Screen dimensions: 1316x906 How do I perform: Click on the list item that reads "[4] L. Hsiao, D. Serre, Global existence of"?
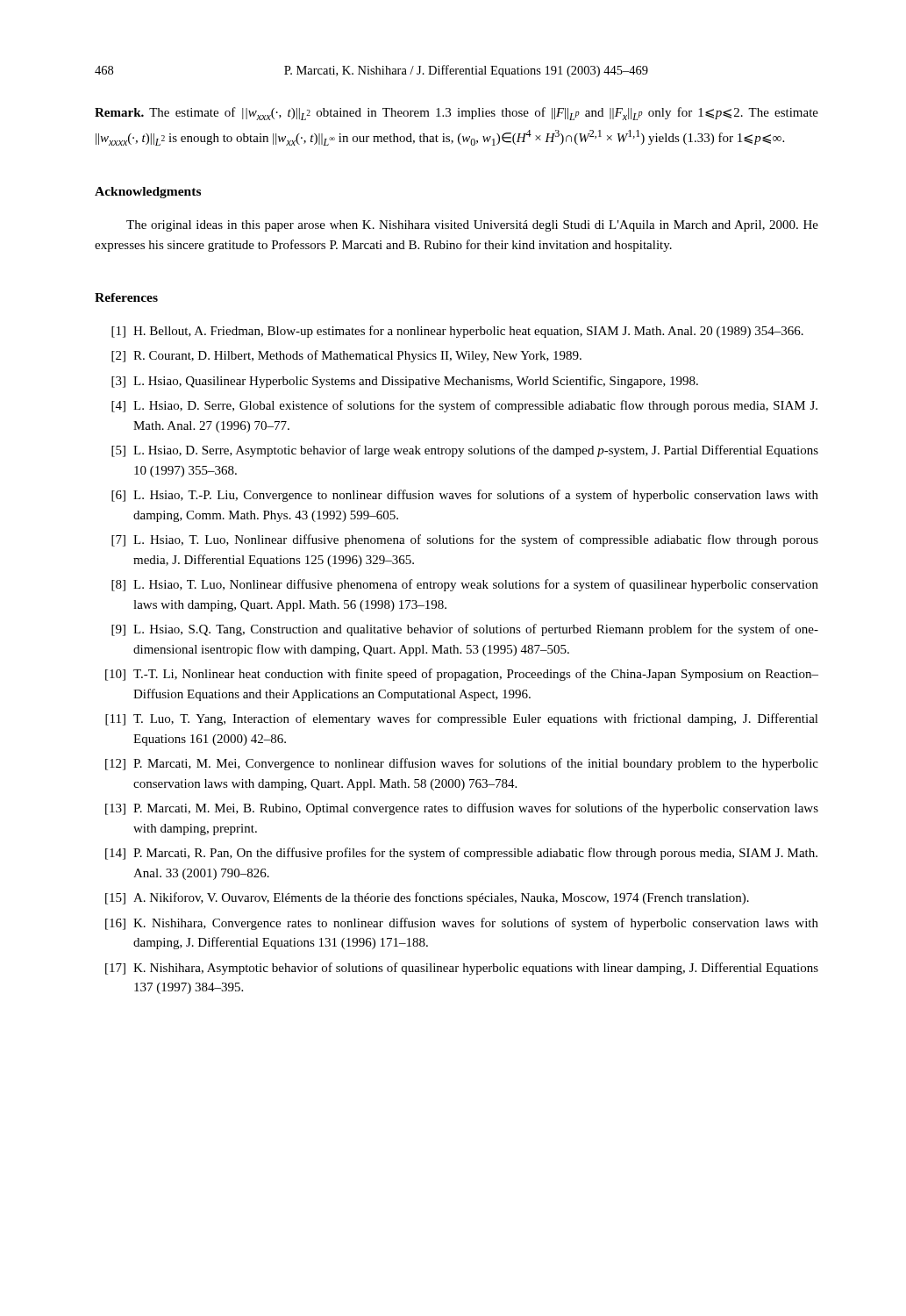point(456,416)
